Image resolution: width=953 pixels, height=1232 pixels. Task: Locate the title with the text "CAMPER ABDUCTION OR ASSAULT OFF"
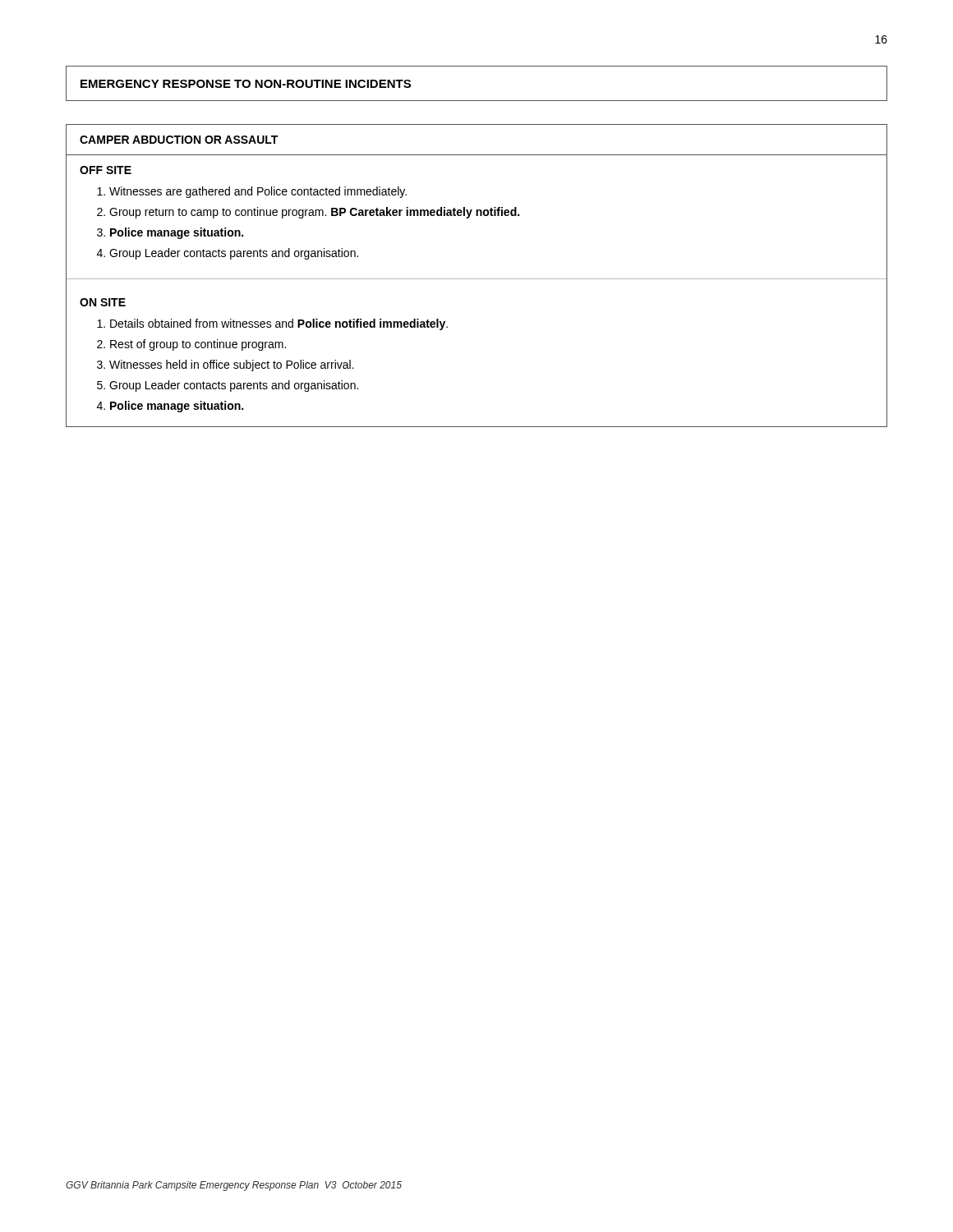point(476,276)
